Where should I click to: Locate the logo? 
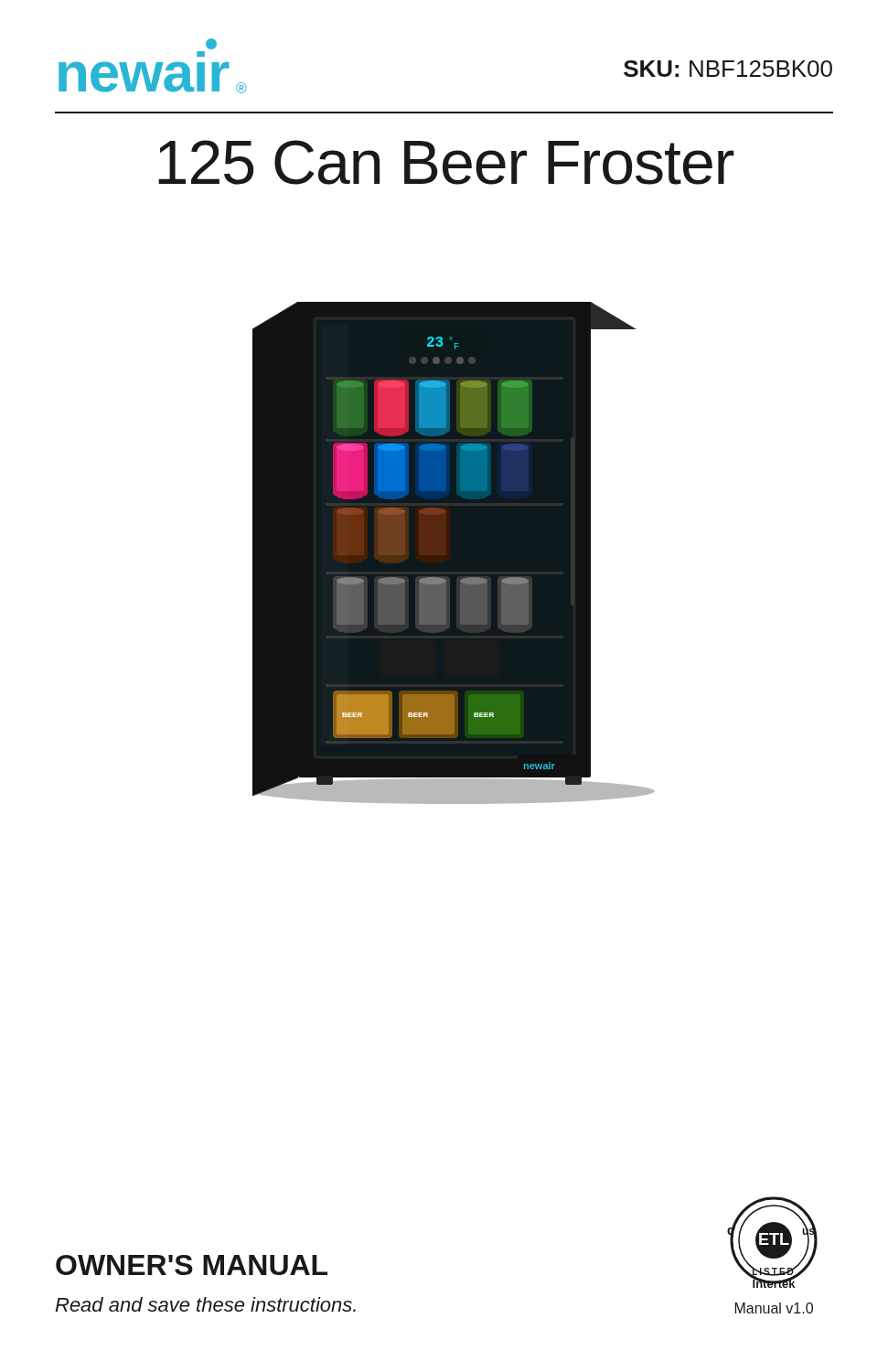tap(774, 1257)
